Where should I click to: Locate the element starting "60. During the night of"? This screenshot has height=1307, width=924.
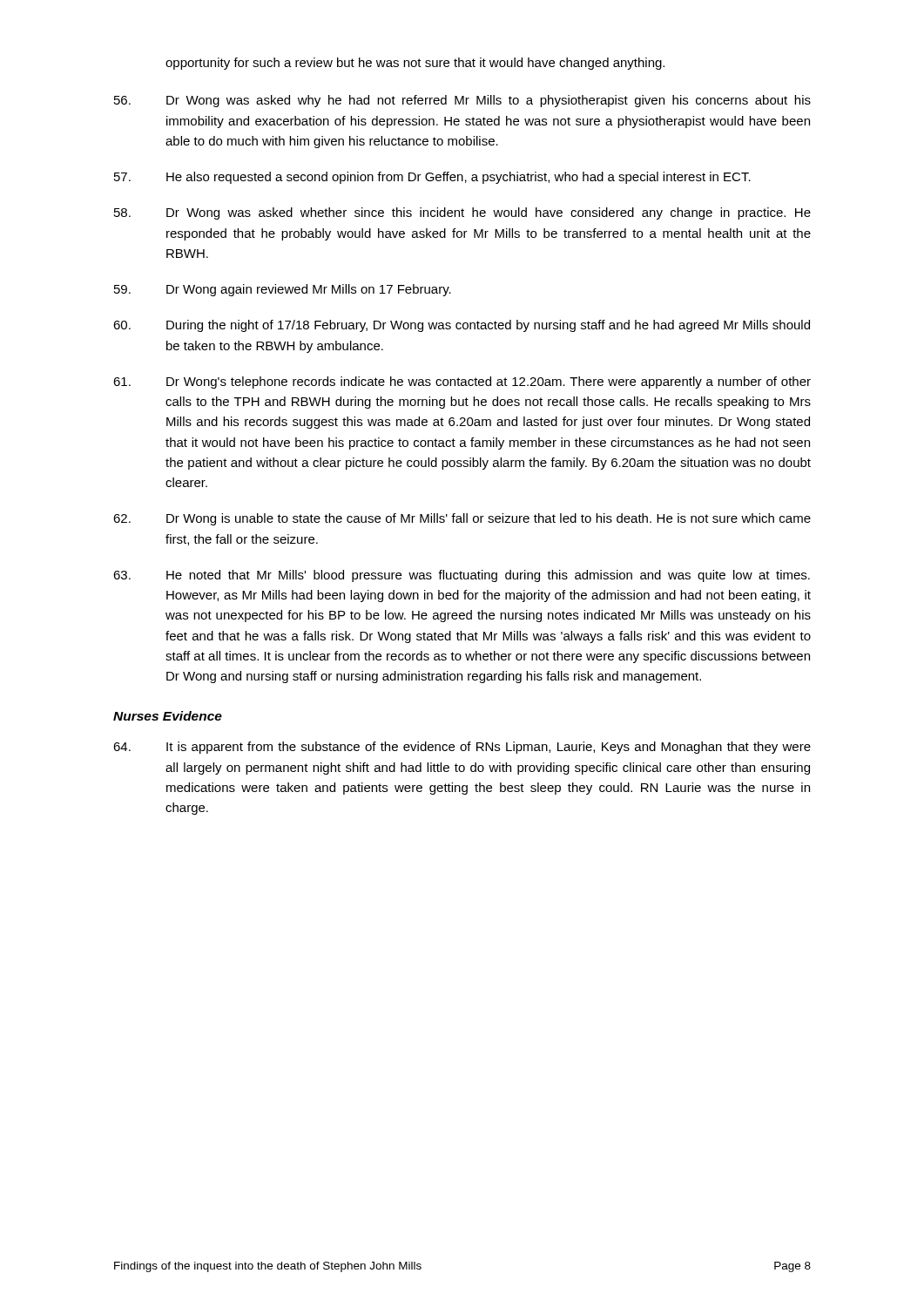(462, 335)
